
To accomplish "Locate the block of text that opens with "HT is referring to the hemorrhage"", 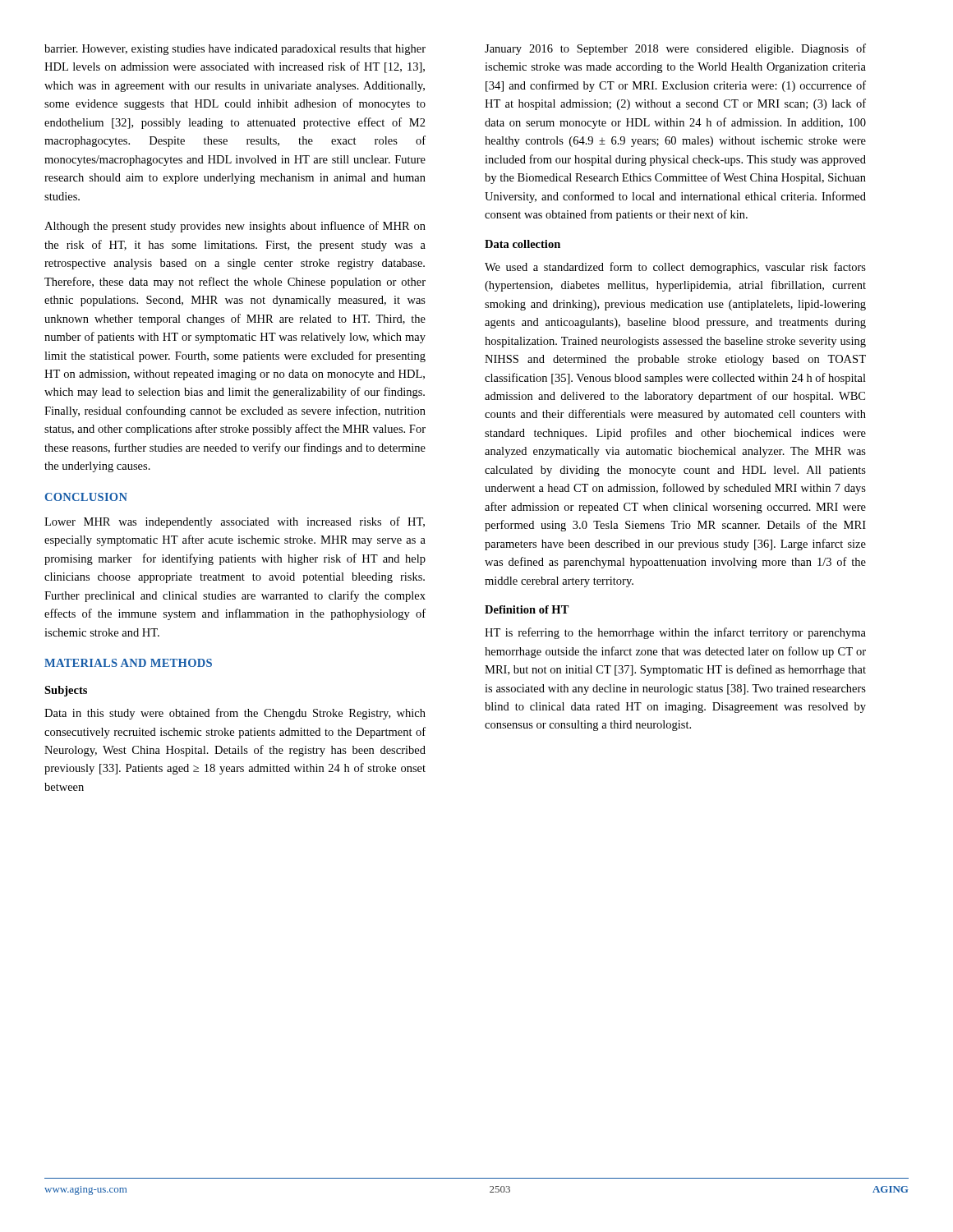I will [675, 679].
